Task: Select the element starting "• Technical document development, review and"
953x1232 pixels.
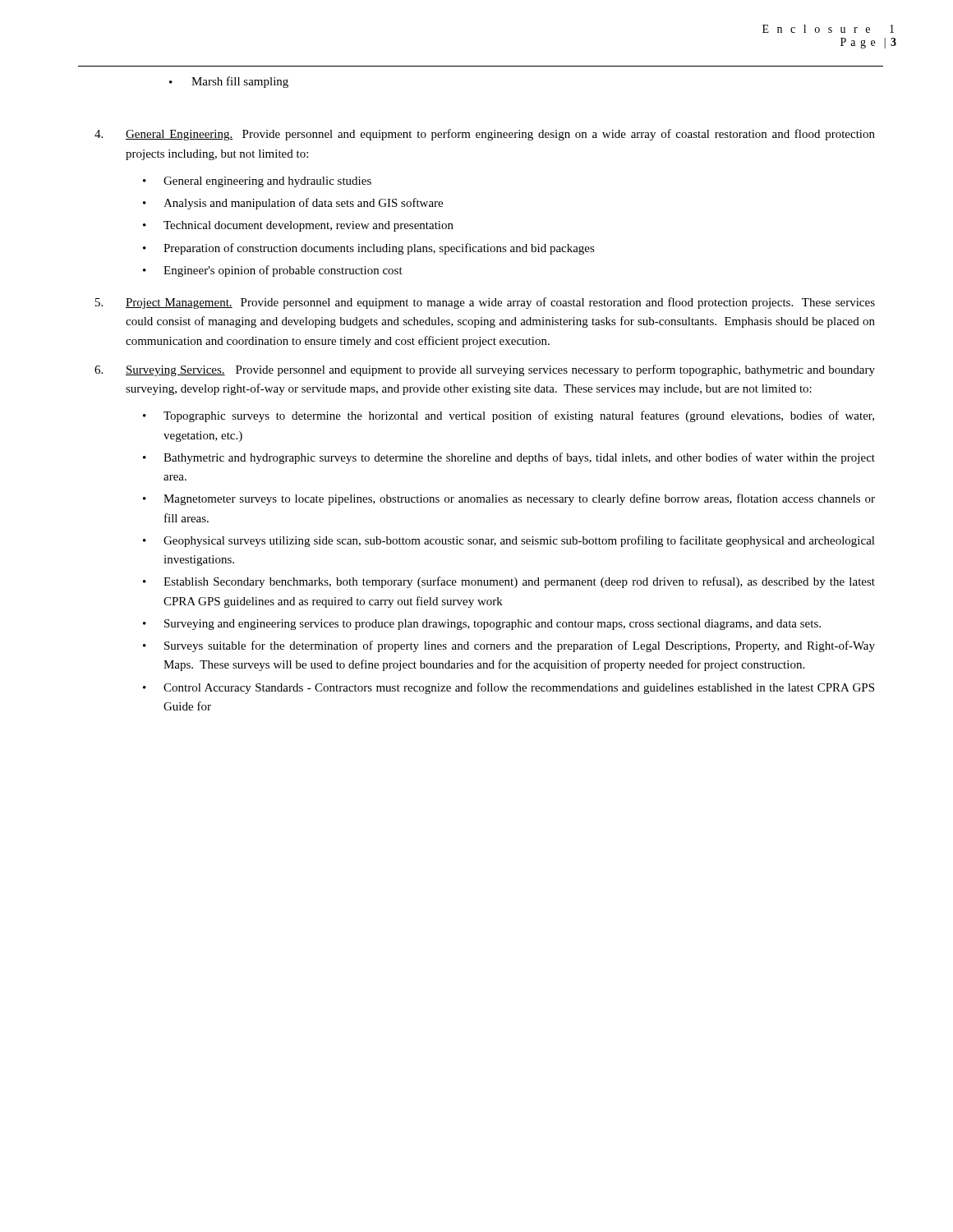Action: tap(298, 226)
